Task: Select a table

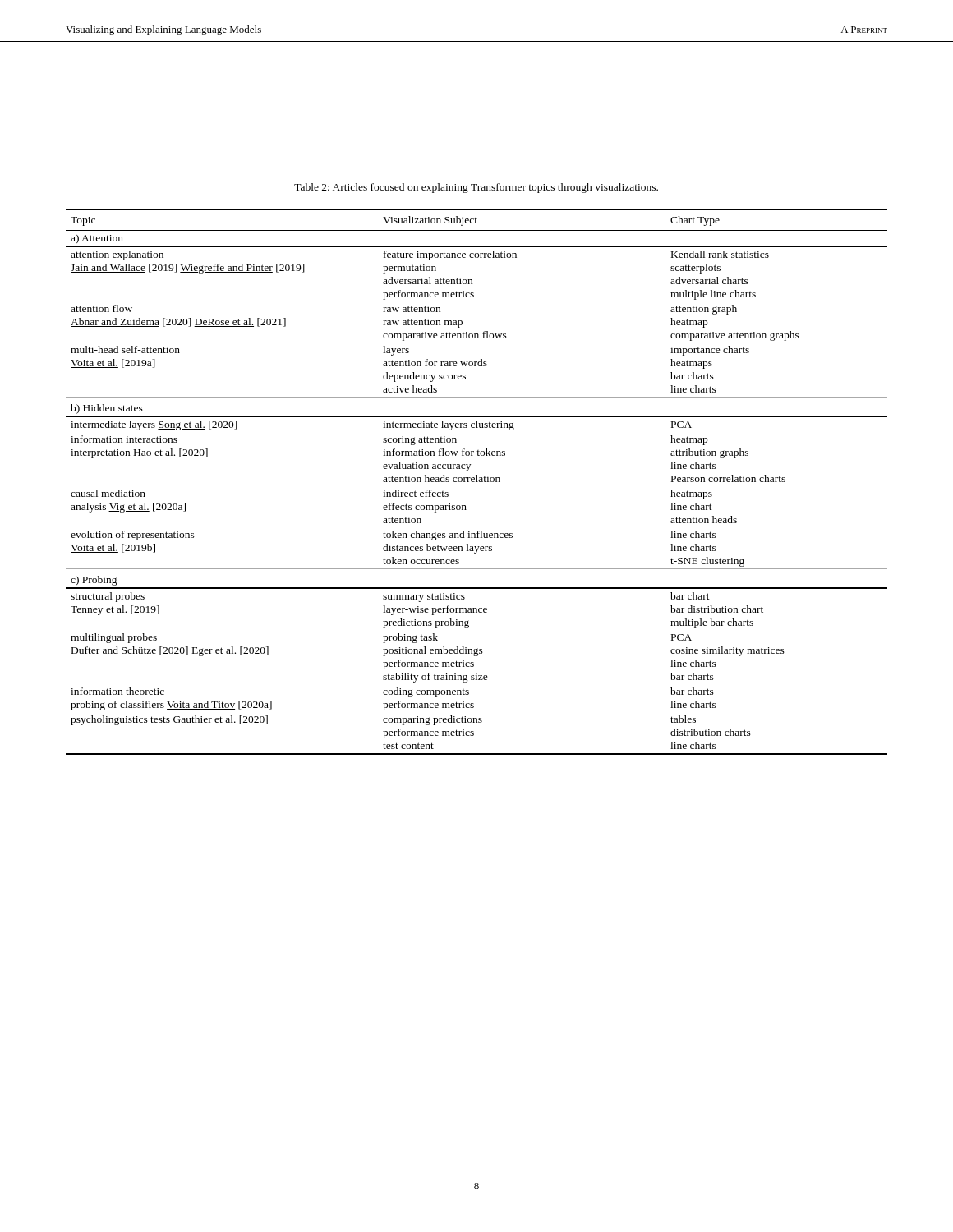Action: (x=476, y=482)
